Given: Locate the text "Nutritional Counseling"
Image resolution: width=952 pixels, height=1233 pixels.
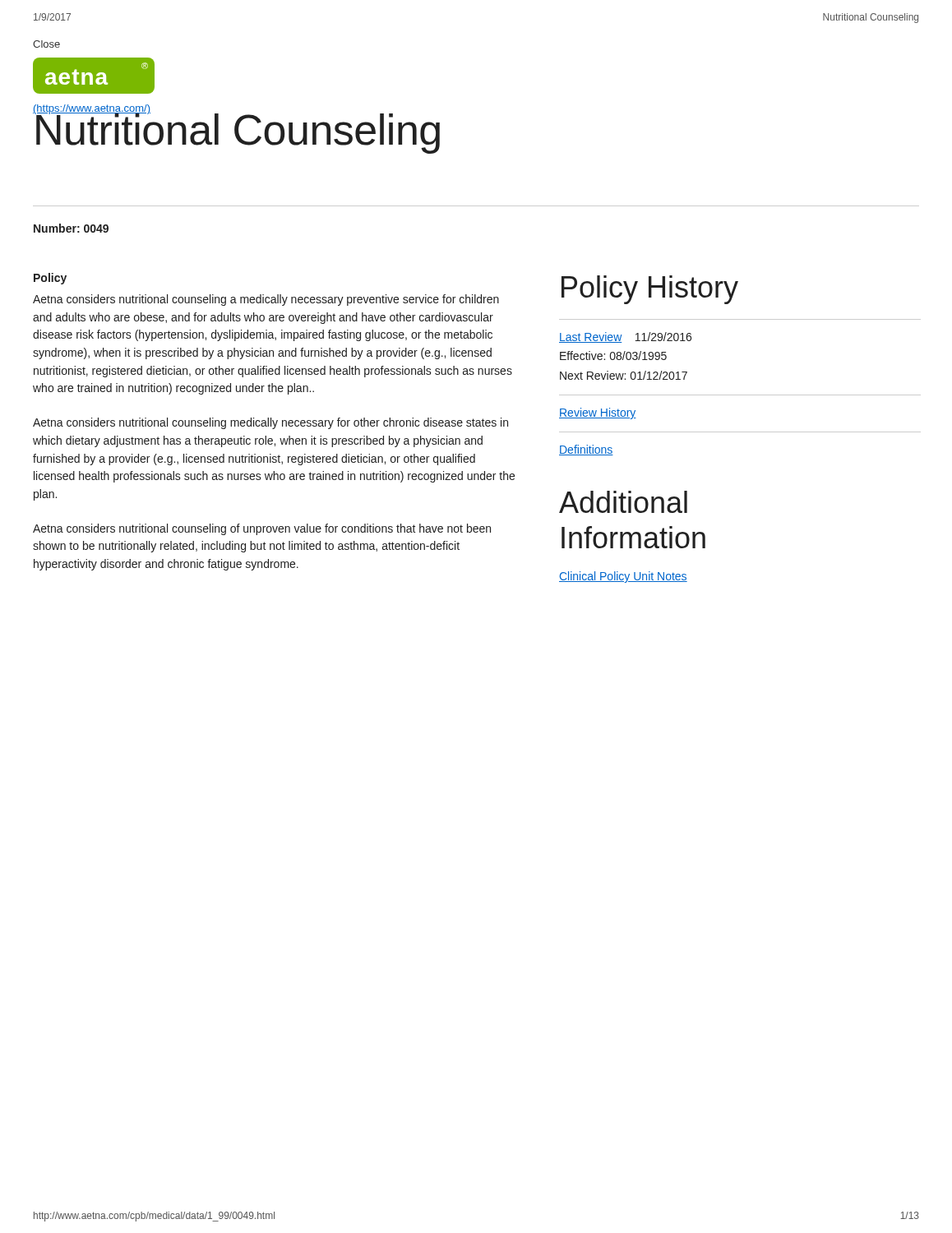Looking at the screenshot, I should pos(237,130).
